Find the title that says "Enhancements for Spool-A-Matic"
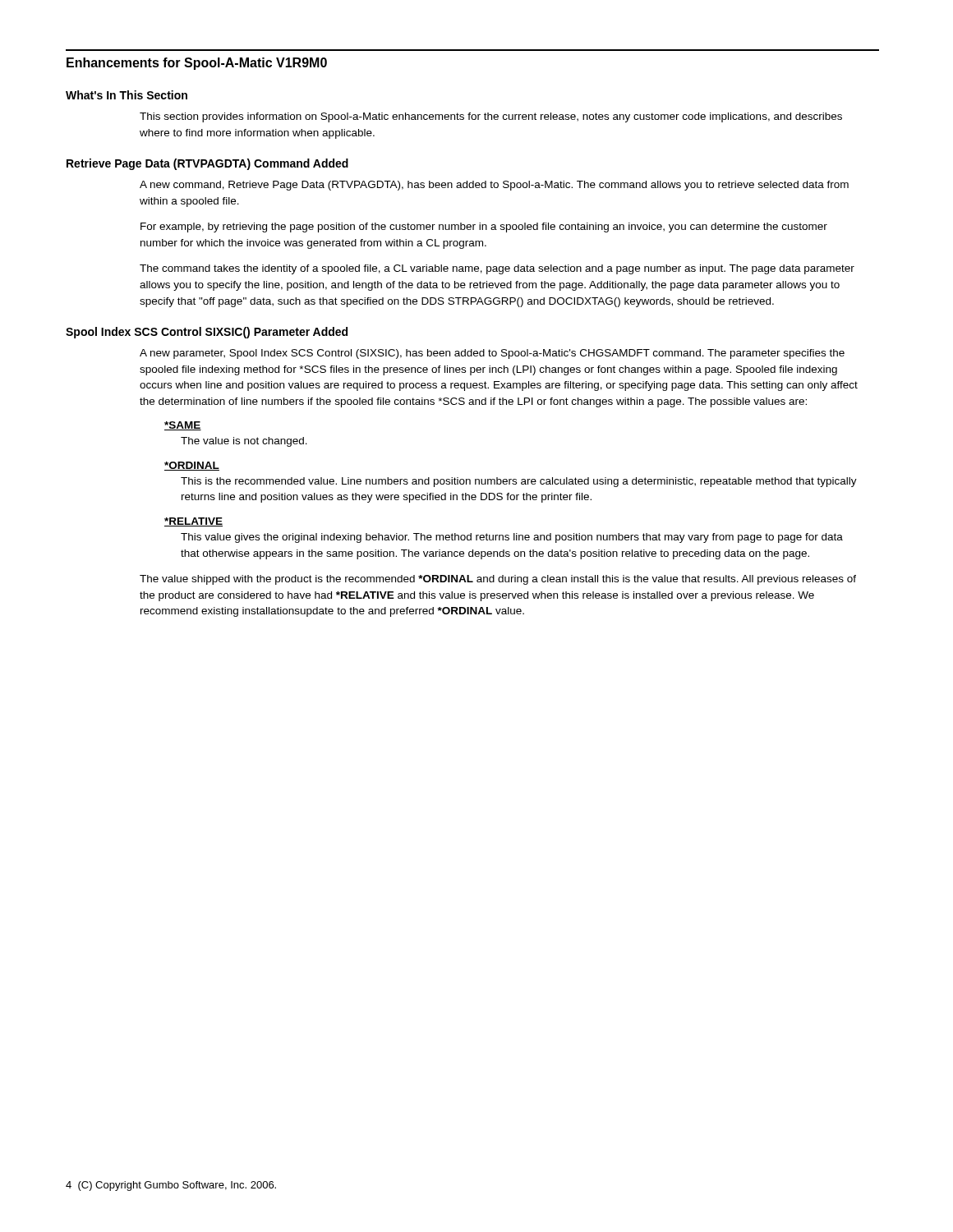The image size is (953, 1232). (x=197, y=64)
